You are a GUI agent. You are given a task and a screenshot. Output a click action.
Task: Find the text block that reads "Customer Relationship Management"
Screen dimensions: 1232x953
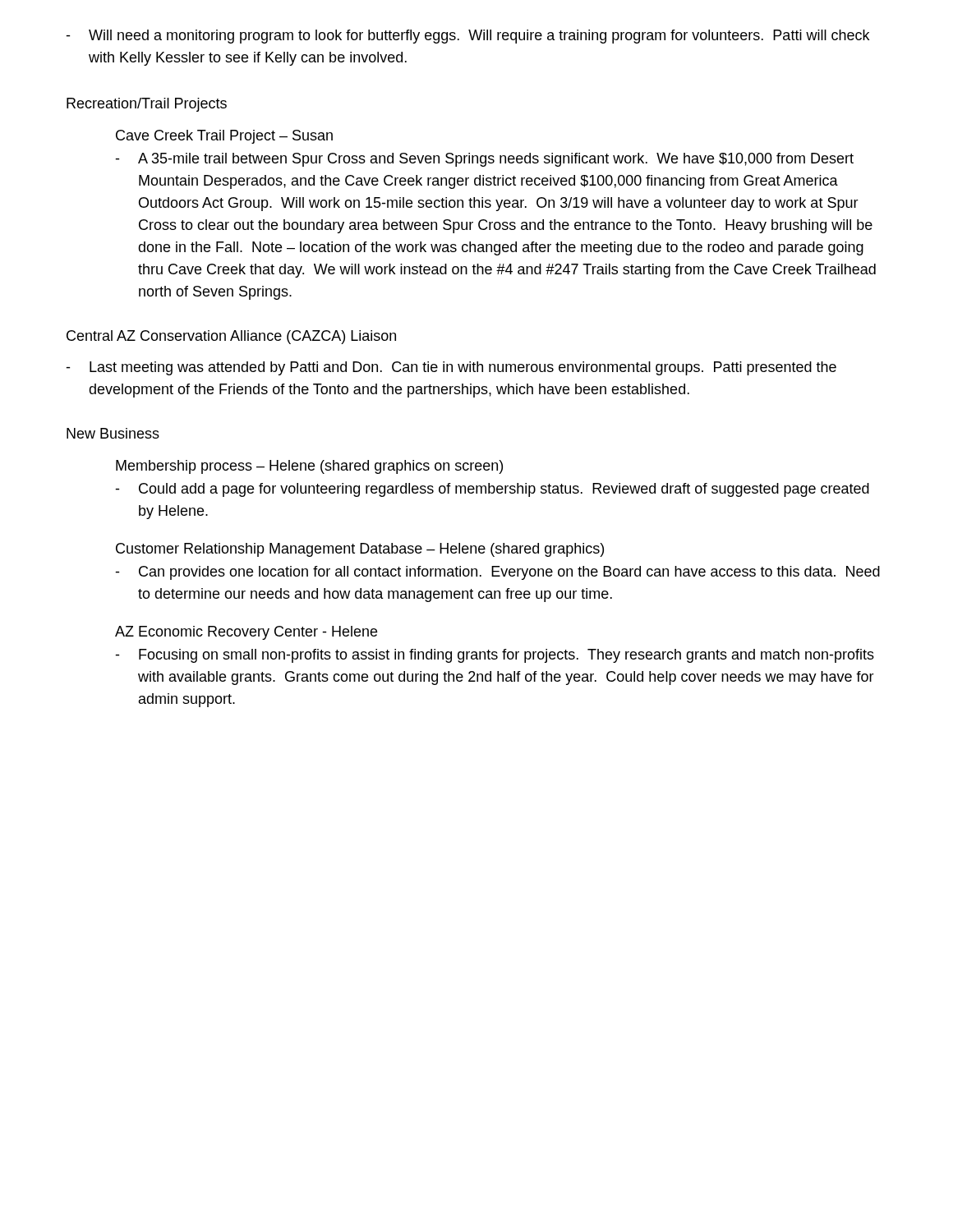tap(360, 549)
